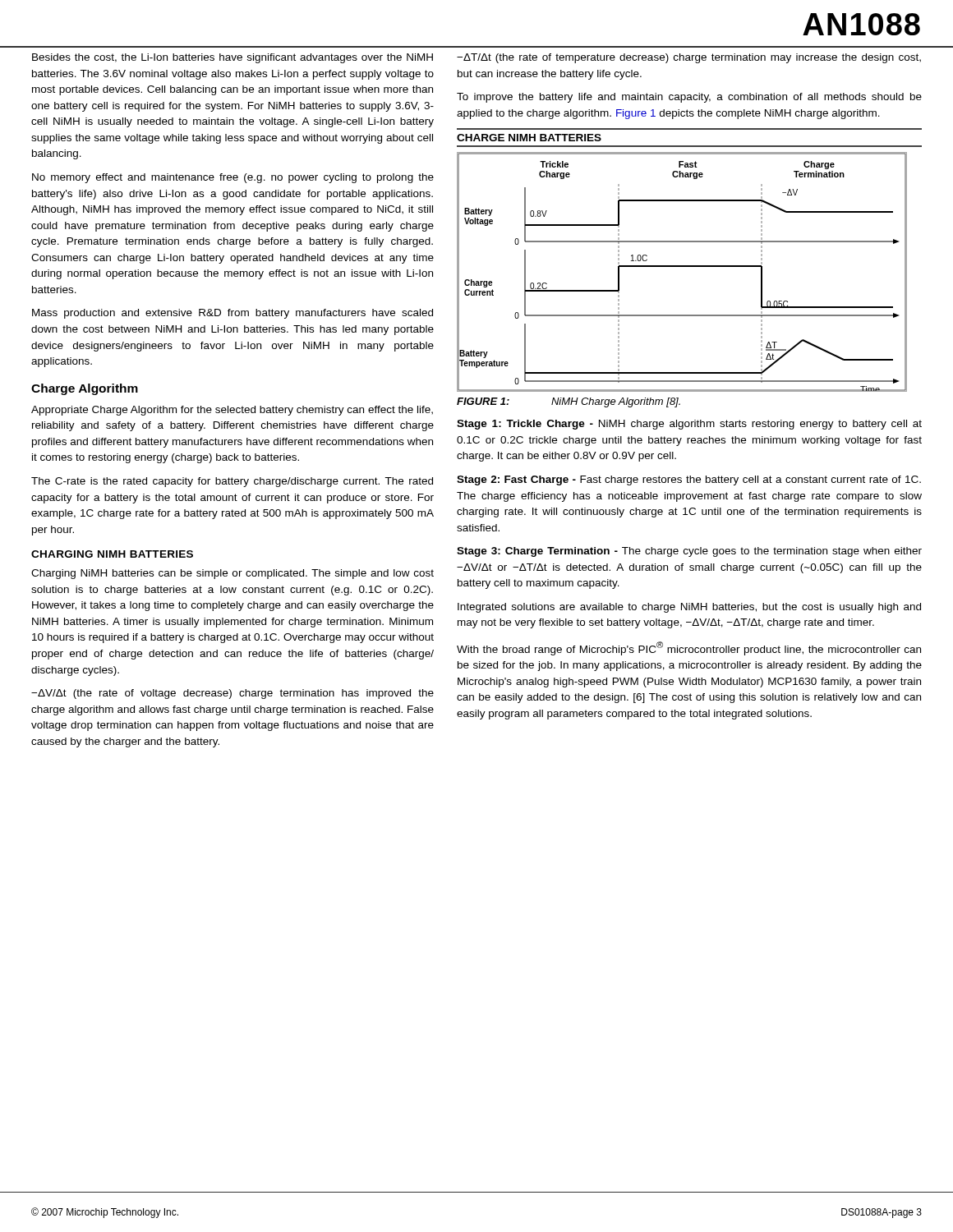Select the passage starting "Stage 3: Charge Termination - The charge cycle"

point(689,567)
